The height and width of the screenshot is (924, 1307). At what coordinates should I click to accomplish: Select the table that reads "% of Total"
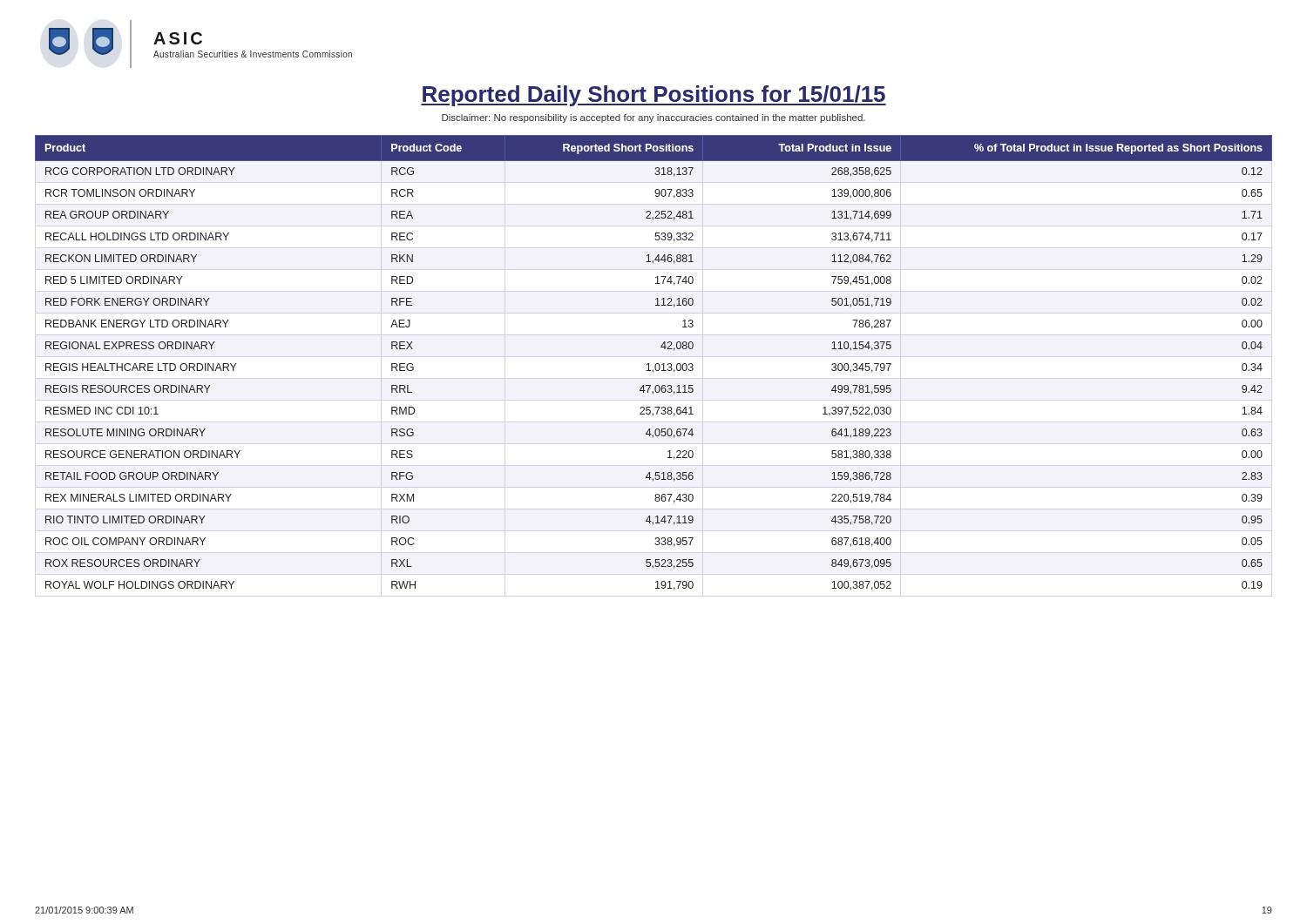(x=654, y=366)
